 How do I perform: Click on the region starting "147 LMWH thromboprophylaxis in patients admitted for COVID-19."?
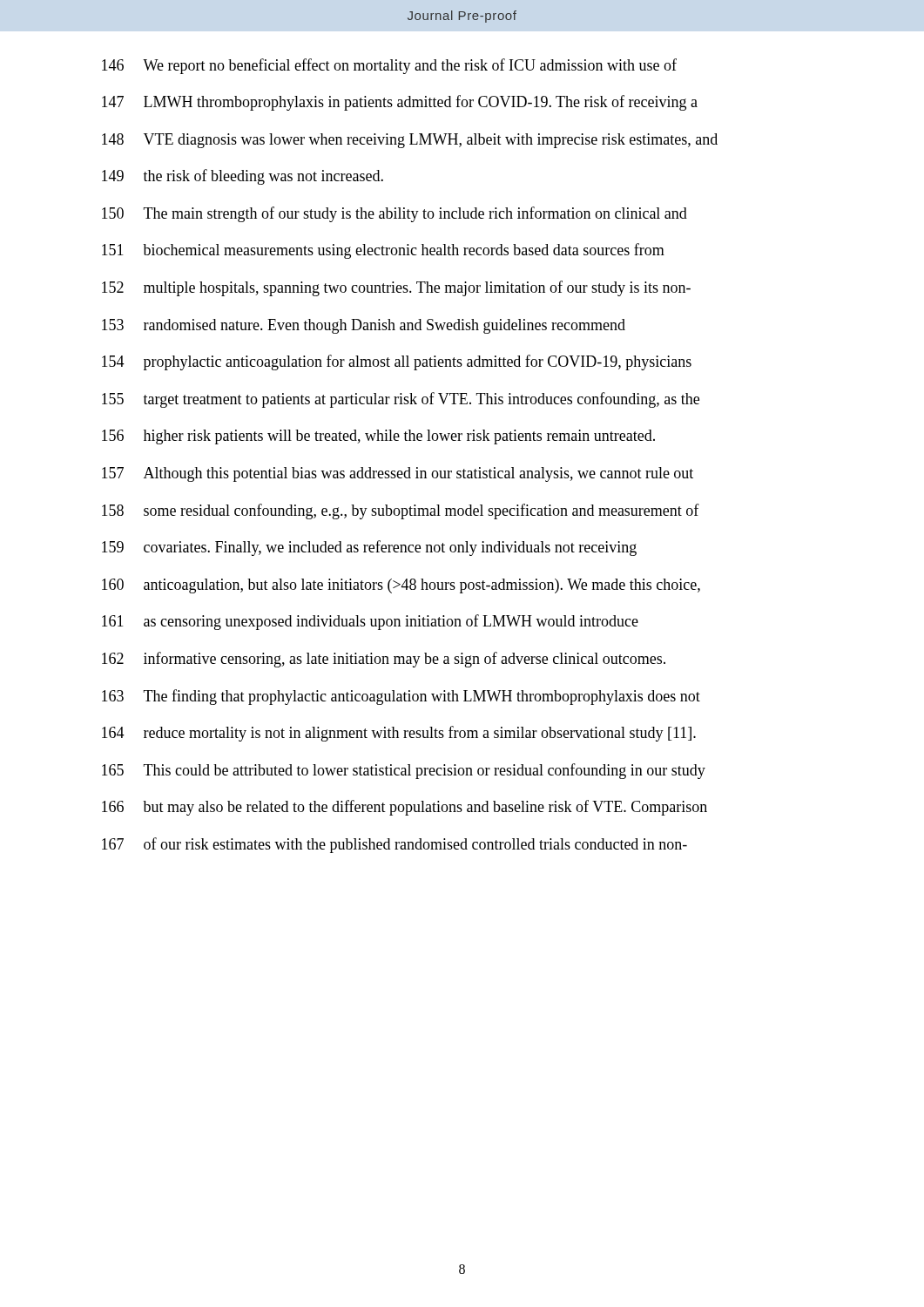tap(462, 102)
